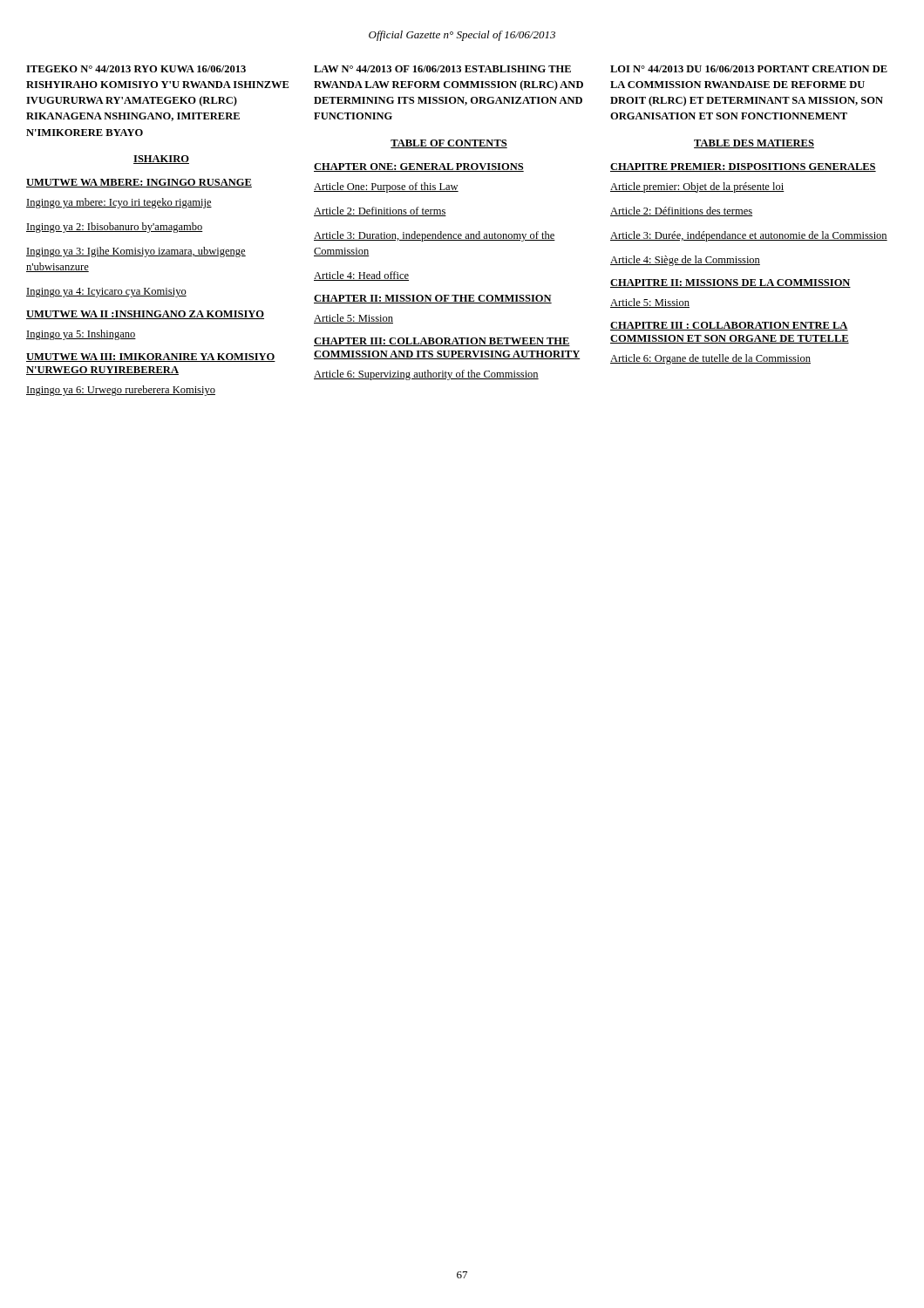The image size is (924, 1308).
Task: Find the title that reads "LOI N° 44/2013 DU 16/06/2013"
Action: (749, 93)
